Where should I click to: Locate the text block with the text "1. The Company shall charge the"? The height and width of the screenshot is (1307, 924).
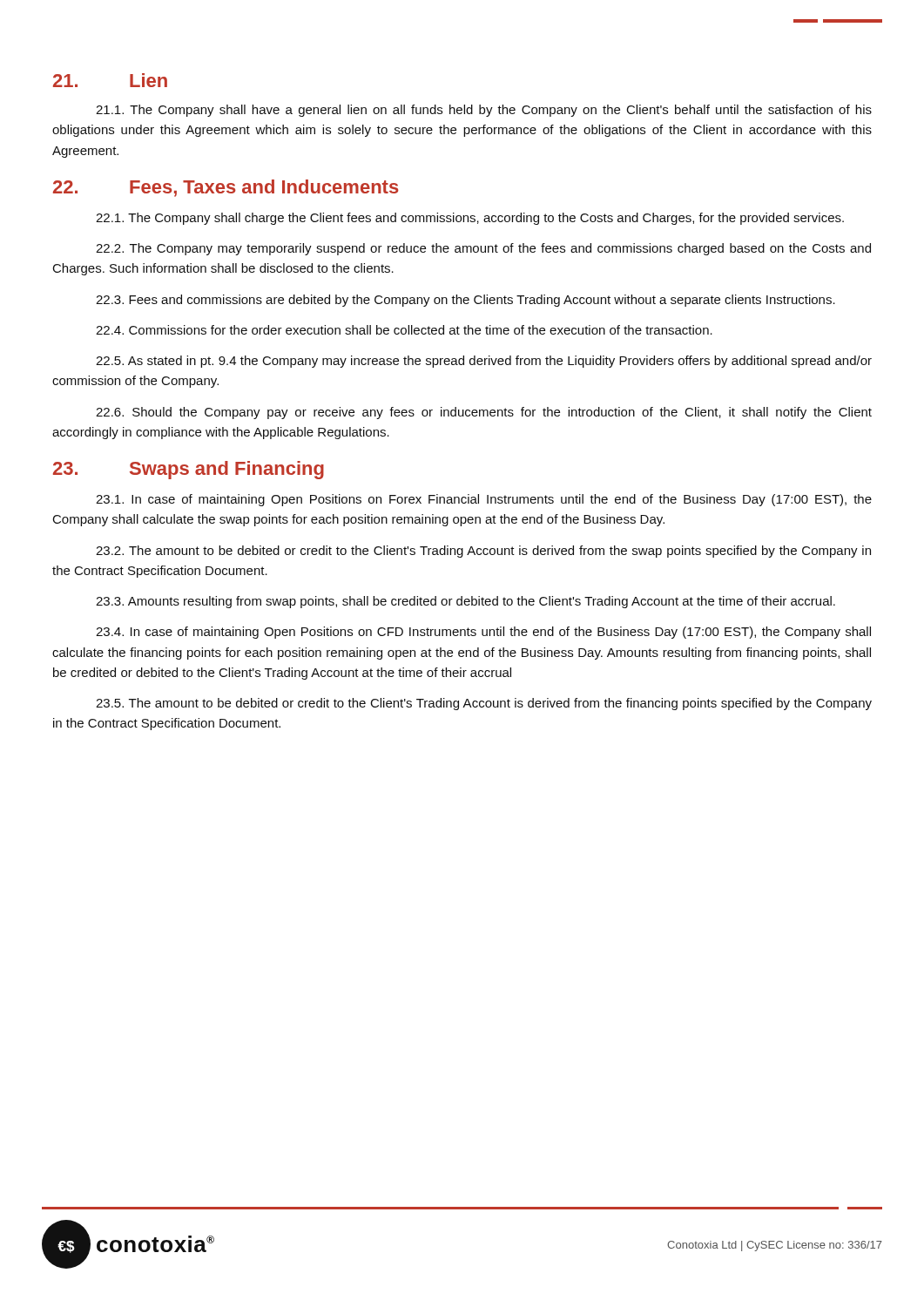[x=470, y=217]
